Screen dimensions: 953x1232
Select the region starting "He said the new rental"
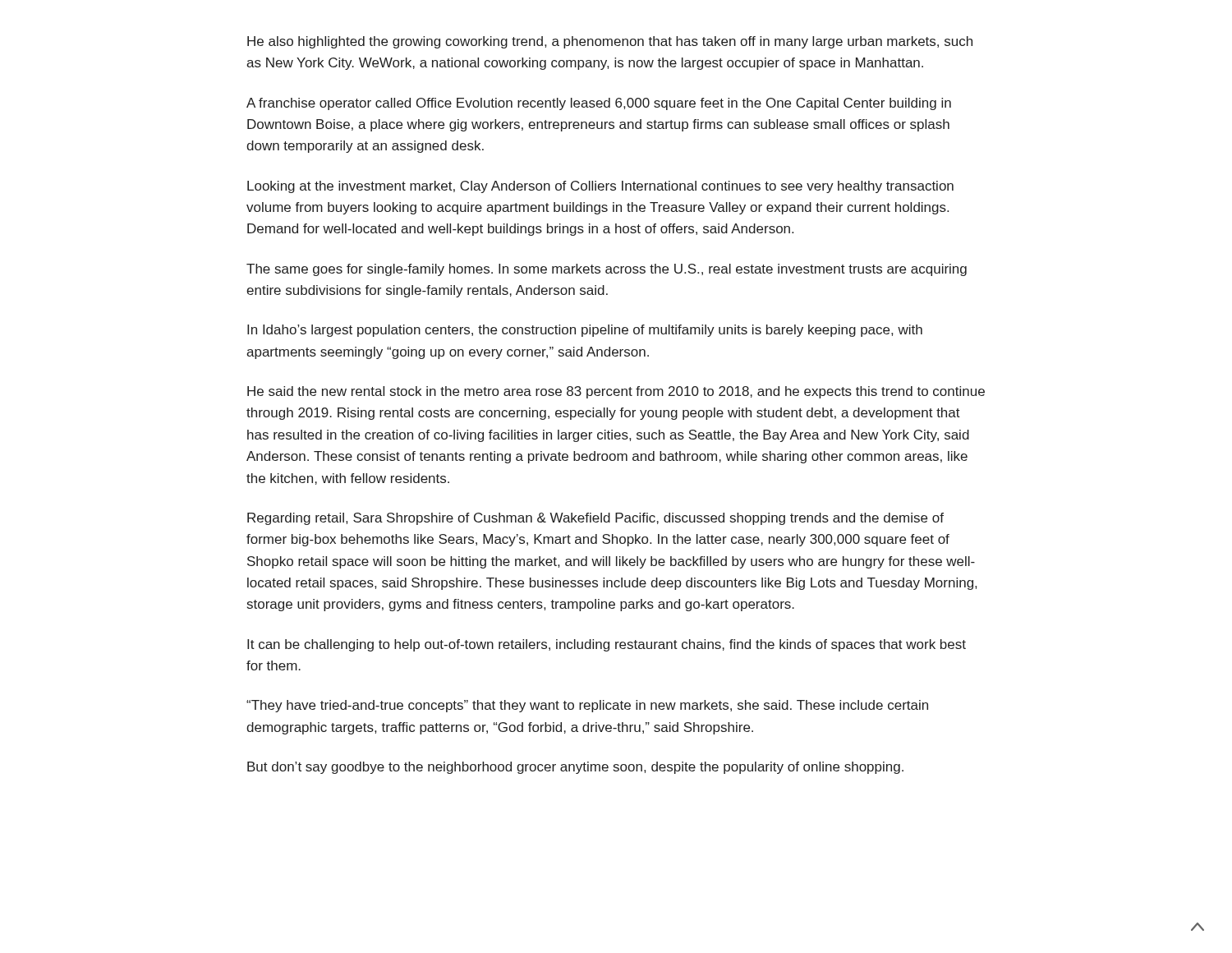tap(616, 435)
